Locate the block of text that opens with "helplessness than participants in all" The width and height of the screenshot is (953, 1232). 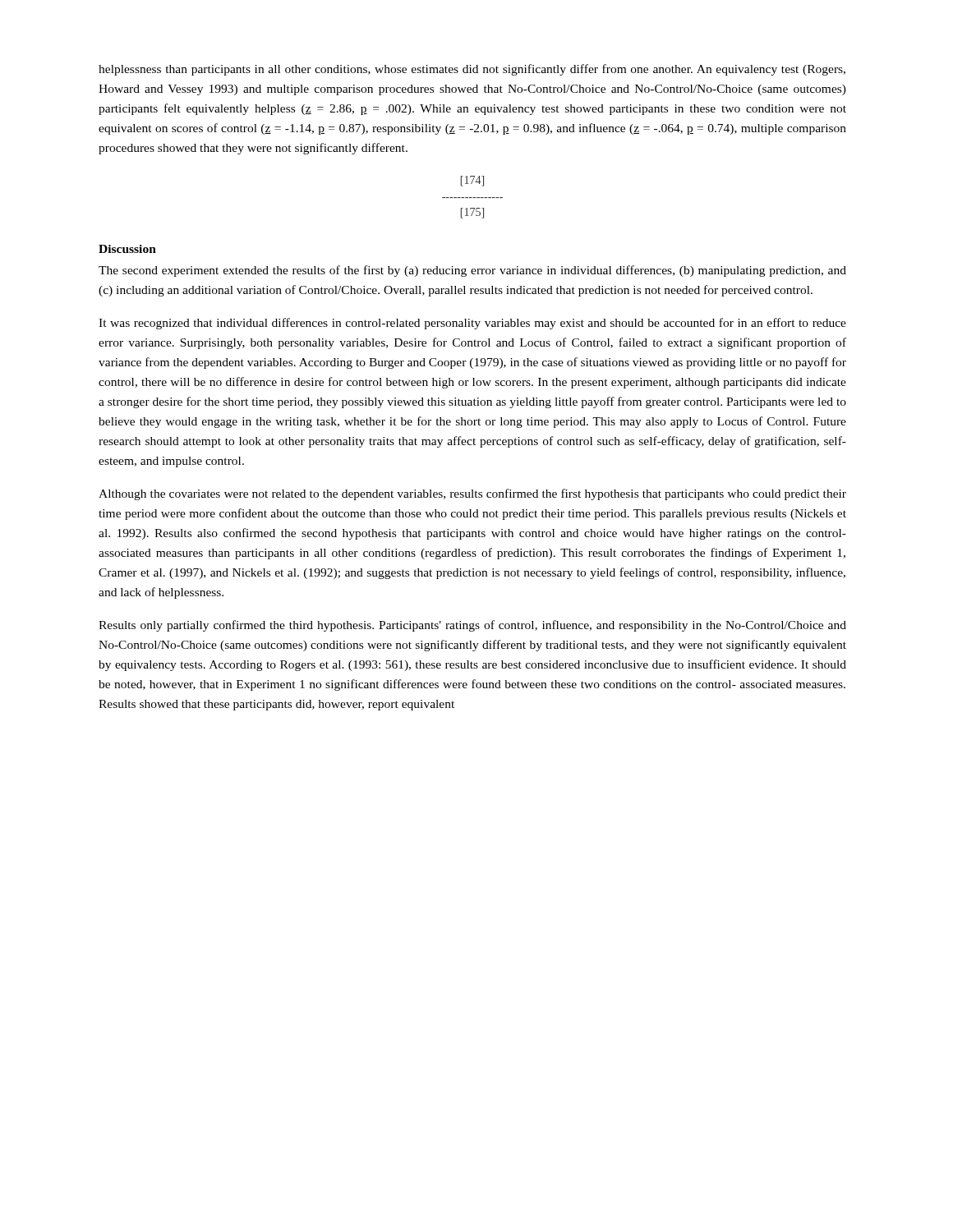coord(472,108)
